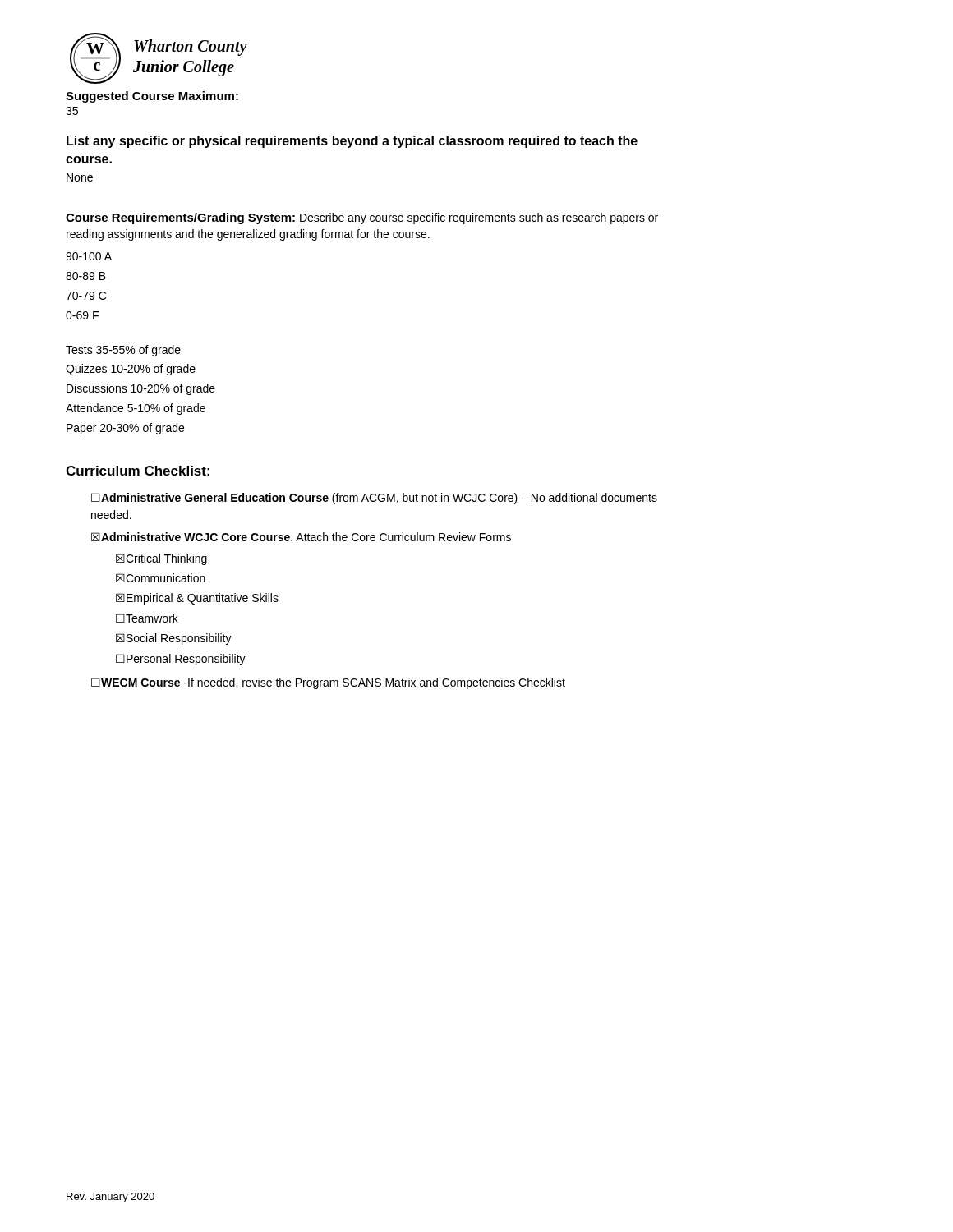Click where it says "☒Critical Thinking"

161,558
